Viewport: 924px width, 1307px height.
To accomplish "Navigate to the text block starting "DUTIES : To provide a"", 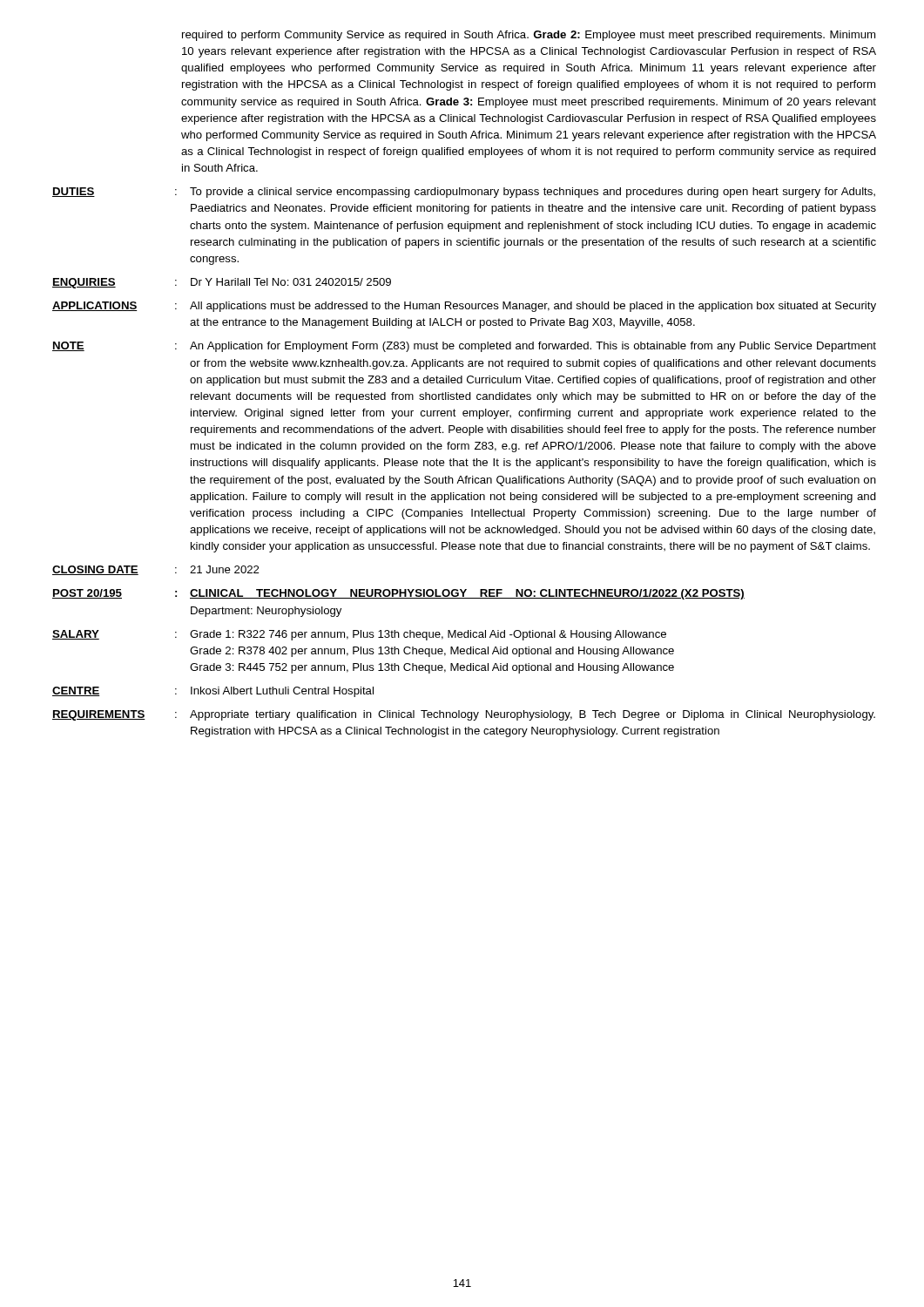I will tap(464, 225).
